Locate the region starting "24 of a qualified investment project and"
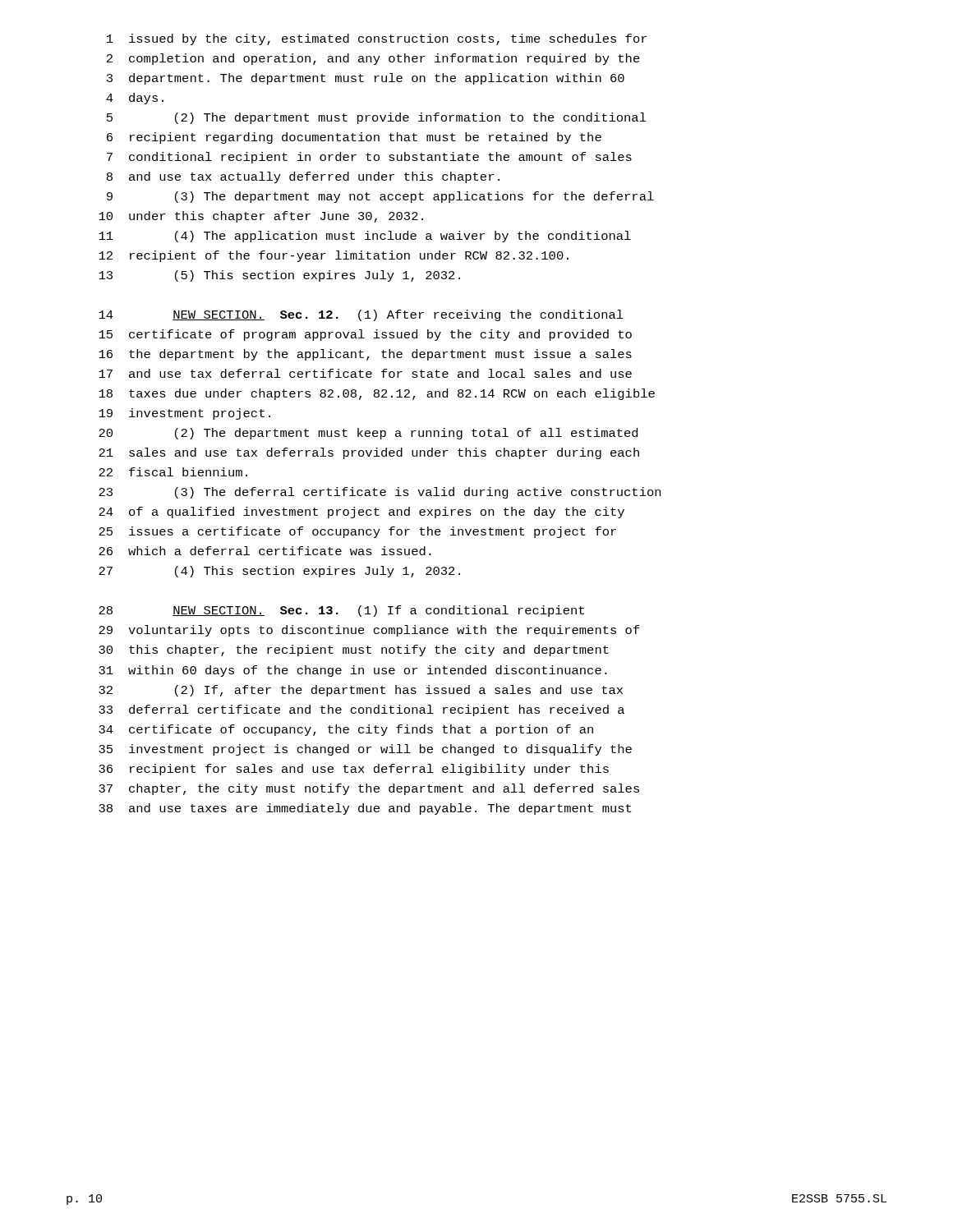The height and width of the screenshot is (1232, 953). pyautogui.click(x=485, y=513)
